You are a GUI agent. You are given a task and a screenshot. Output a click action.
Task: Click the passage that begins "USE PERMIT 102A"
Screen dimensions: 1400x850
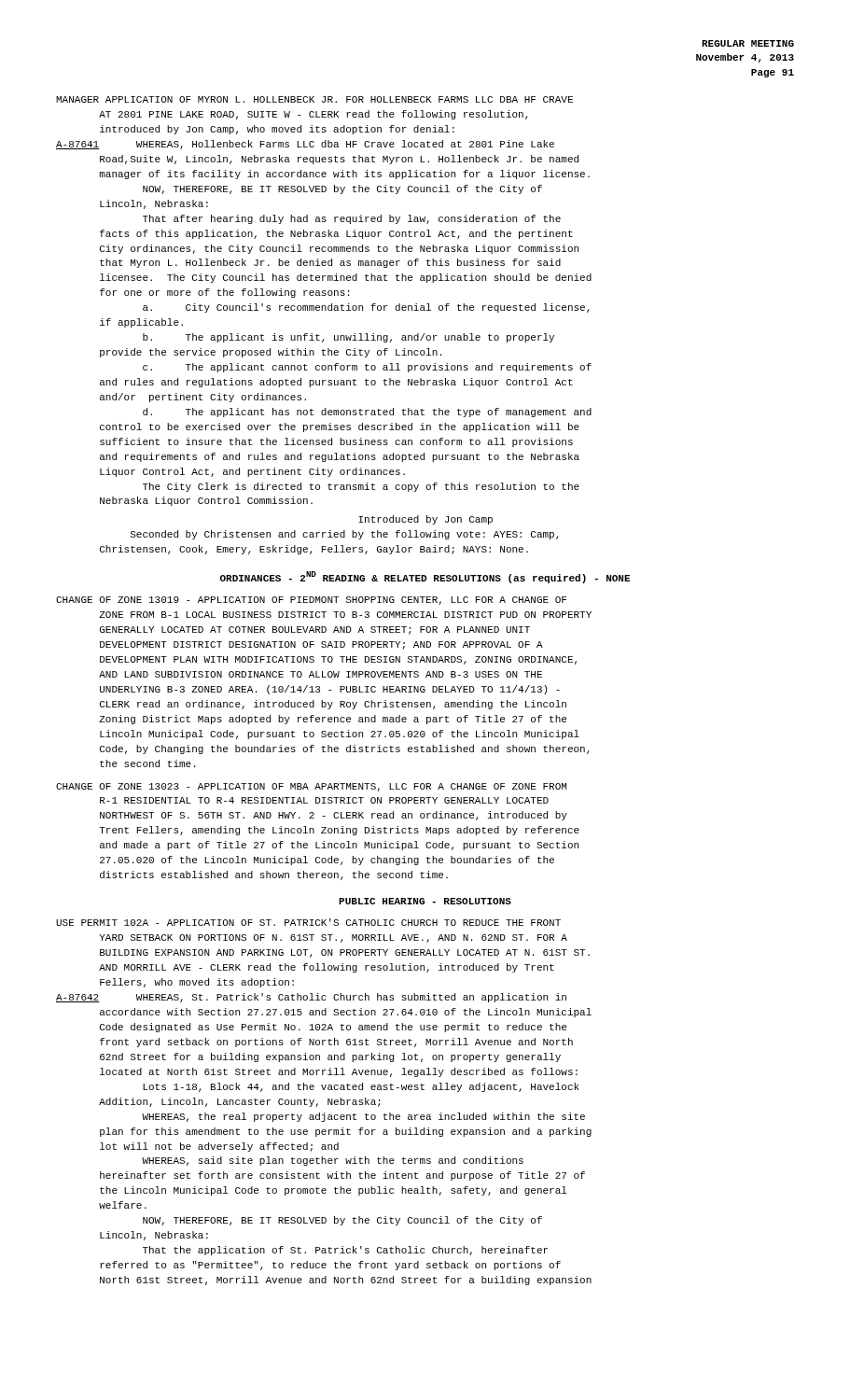[324, 1102]
